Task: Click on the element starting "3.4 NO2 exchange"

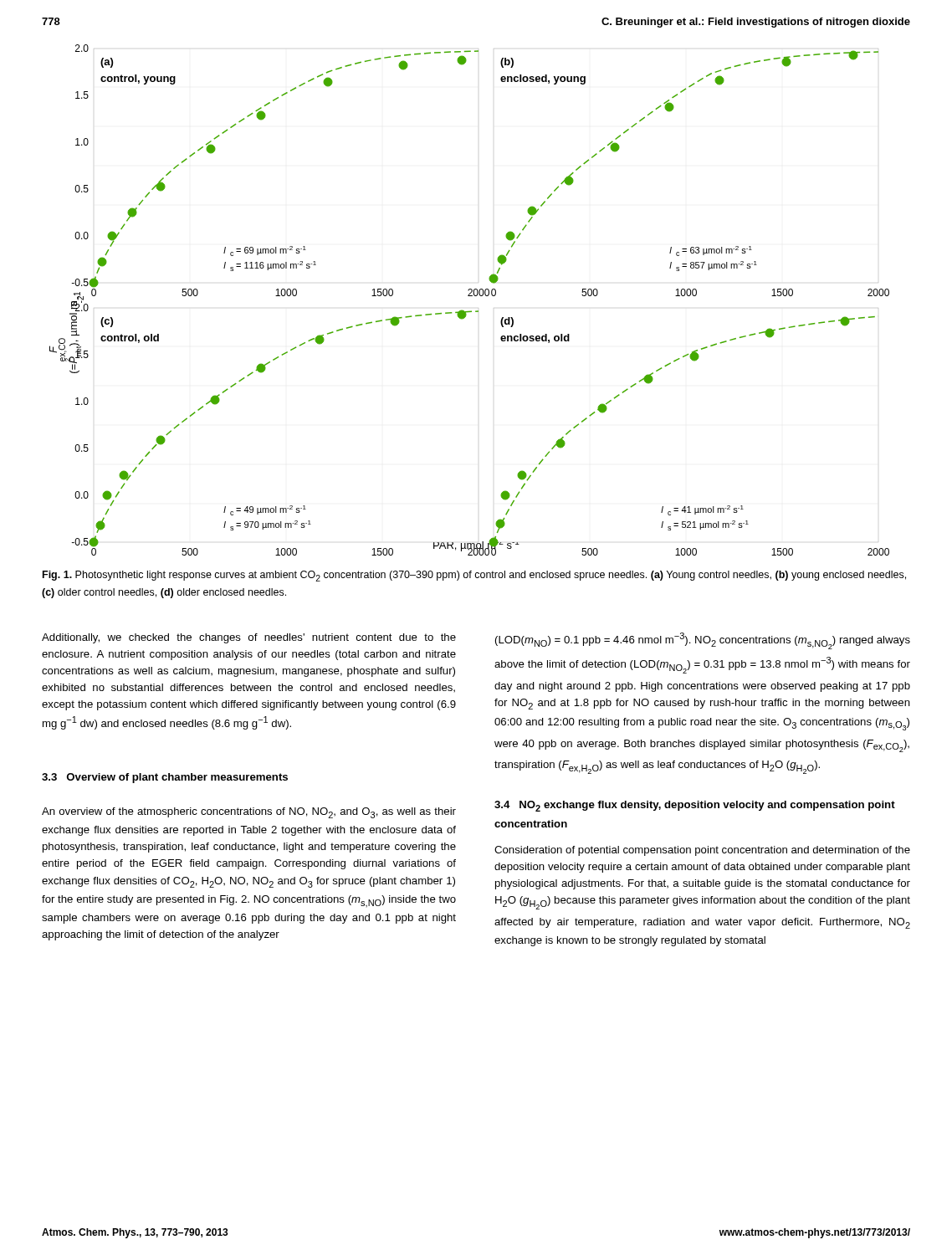Action: [x=695, y=814]
